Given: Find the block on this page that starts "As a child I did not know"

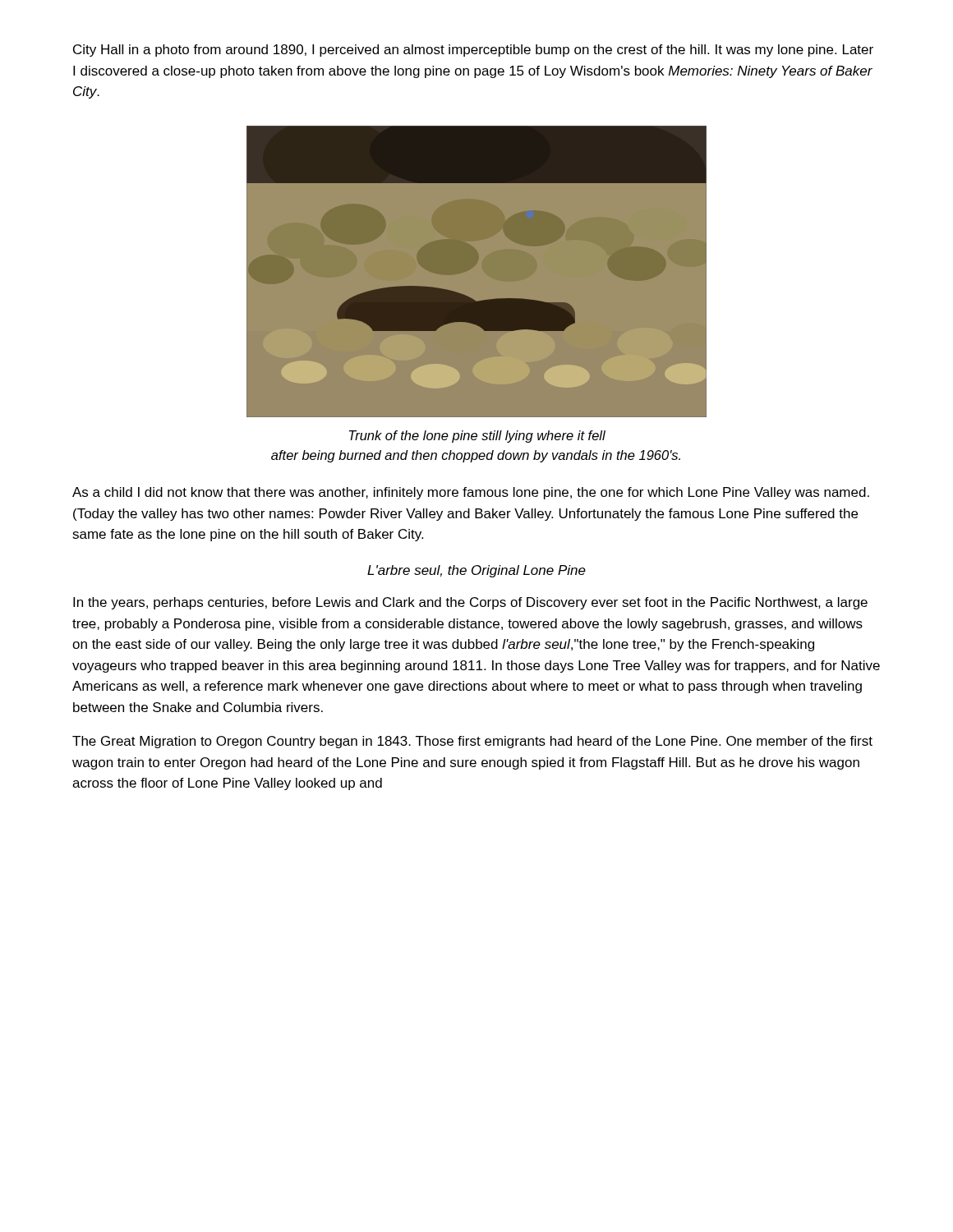Looking at the screenshot, I should click(471, 513).
